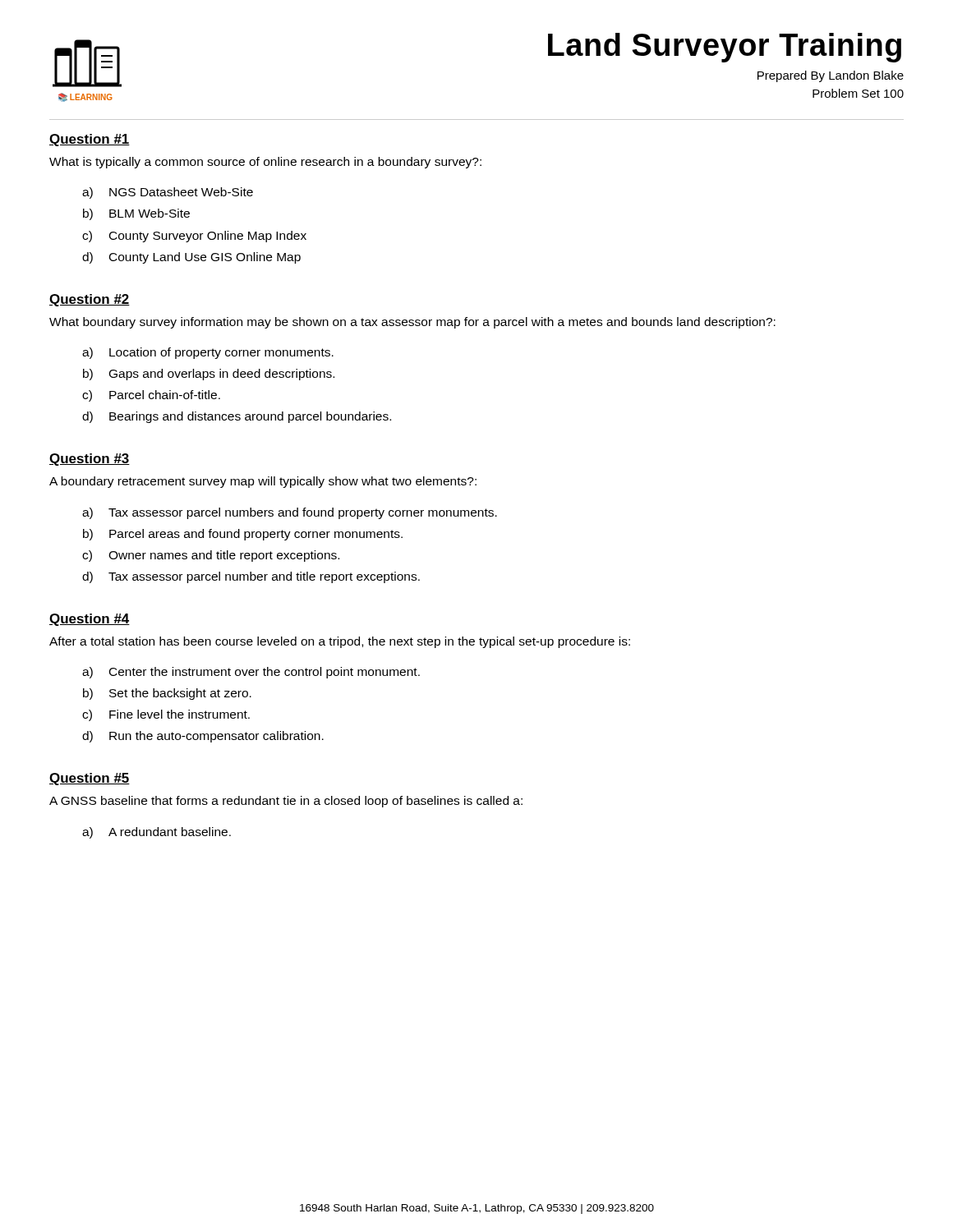Point to "Question #2"
The width and height of the screenshot is (953, 1232).
click(89, 299)
